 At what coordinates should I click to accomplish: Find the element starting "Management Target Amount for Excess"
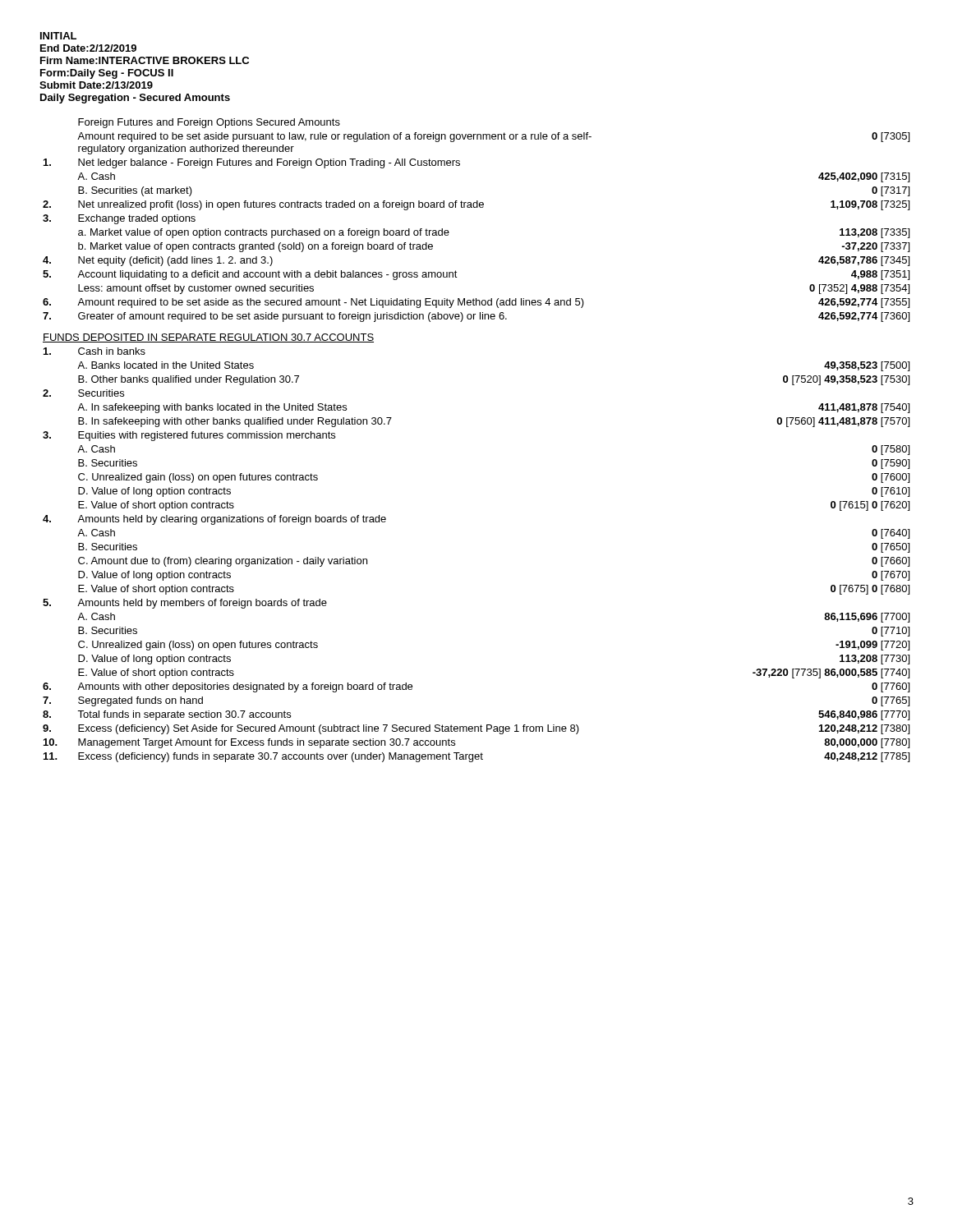[267, 742]
